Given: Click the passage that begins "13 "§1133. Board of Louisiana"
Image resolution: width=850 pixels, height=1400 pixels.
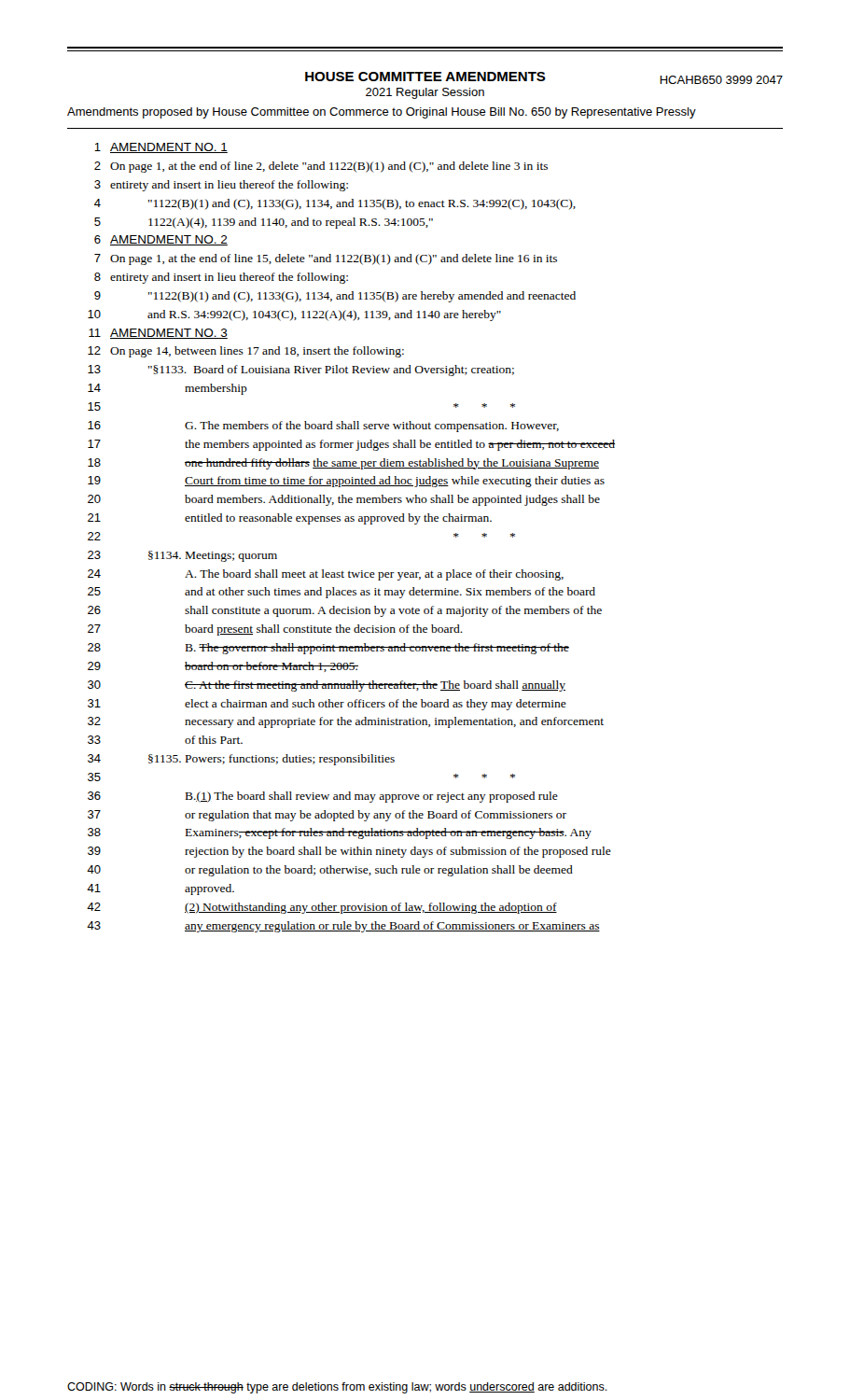Looking at the screenshot, I should click(425, 648).
